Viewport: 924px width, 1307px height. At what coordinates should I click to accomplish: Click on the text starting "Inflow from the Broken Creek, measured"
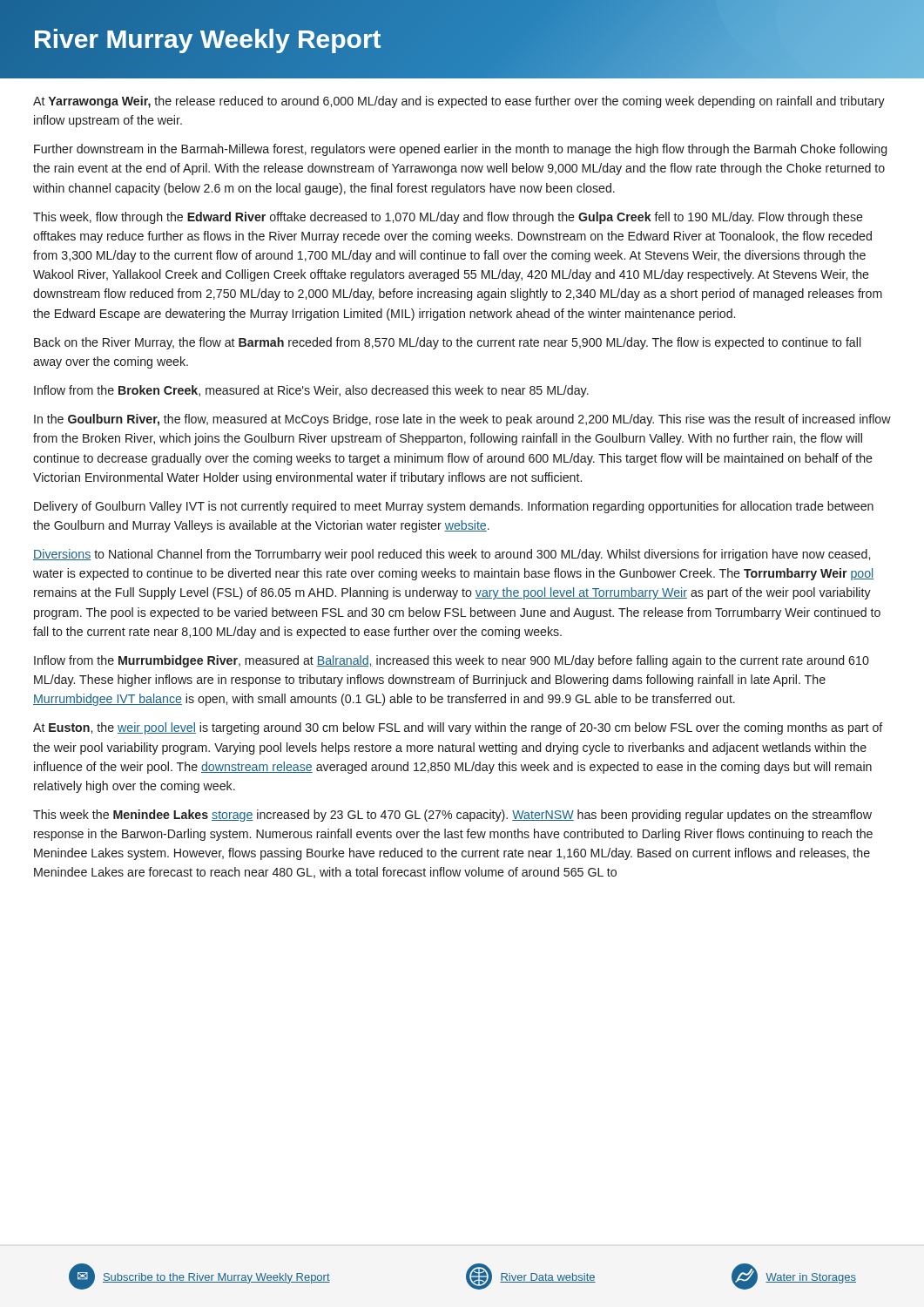click(311, 390)
